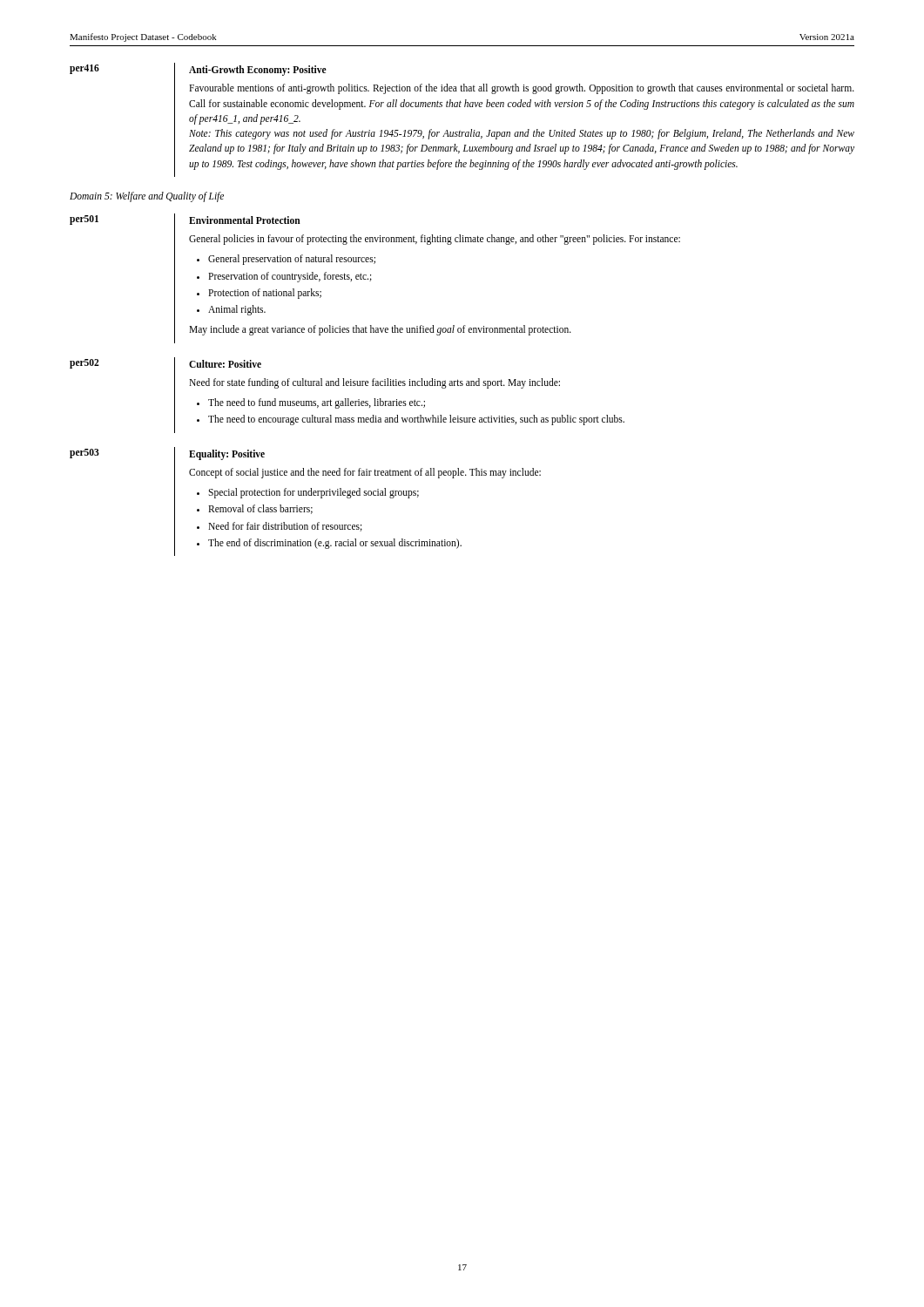Find the text block that reads "per501 Environmental Protection General policies in favour"
This screenshot has width=924, height=1307.
pos(462,278)
